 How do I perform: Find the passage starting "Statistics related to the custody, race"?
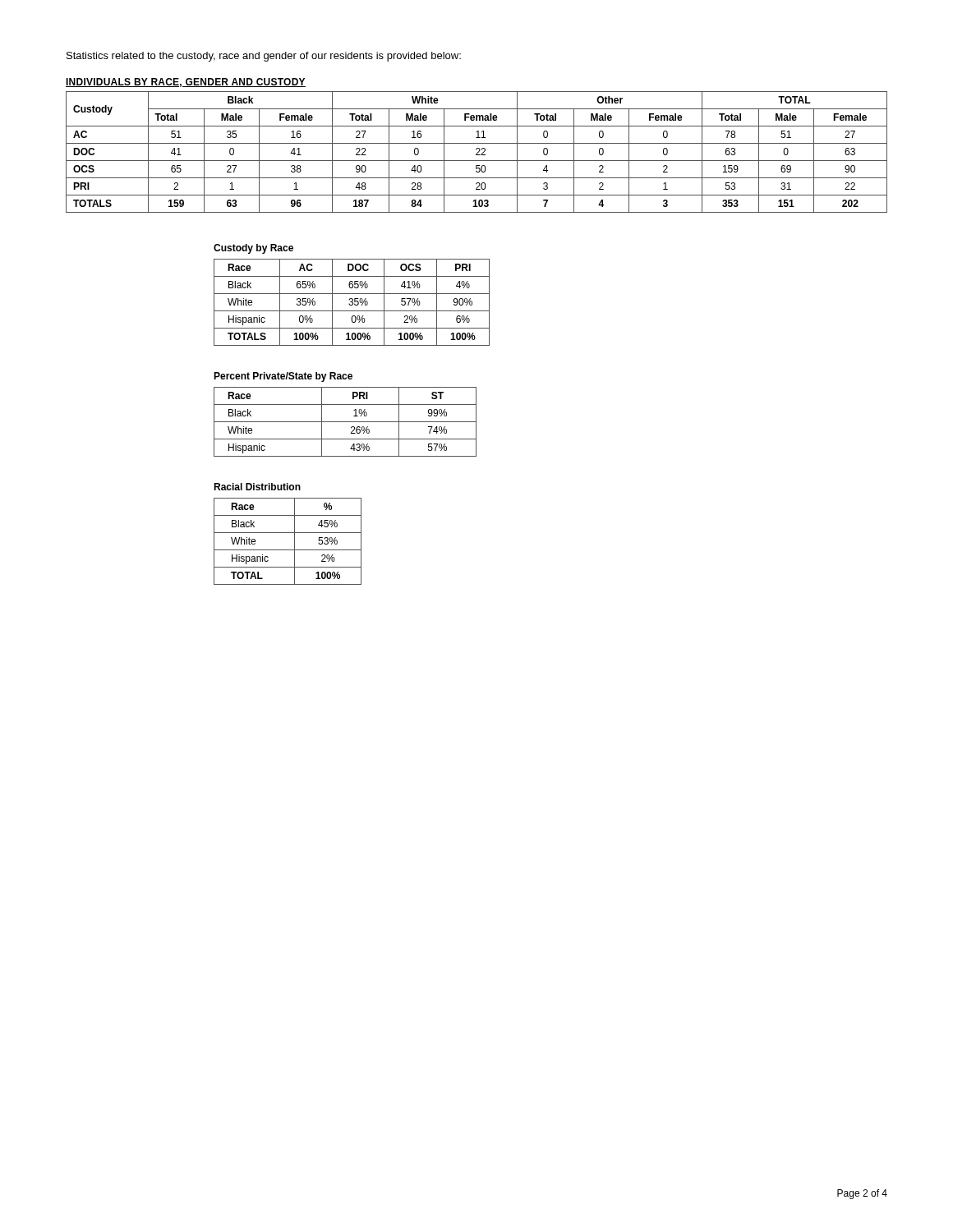click(264, 55)
